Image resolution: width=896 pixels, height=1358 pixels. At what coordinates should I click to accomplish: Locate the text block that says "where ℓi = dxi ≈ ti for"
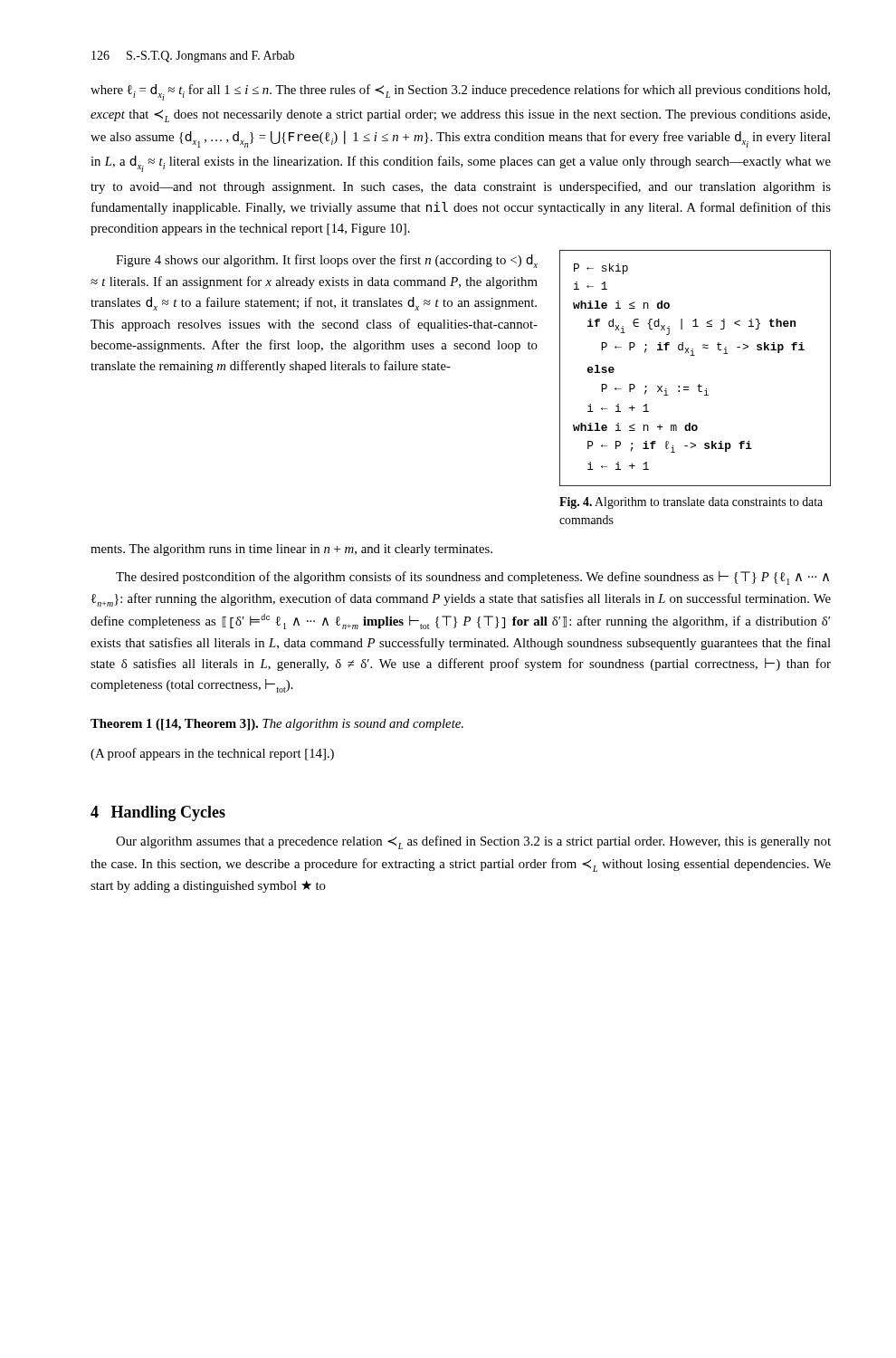(x=461, y=158)
